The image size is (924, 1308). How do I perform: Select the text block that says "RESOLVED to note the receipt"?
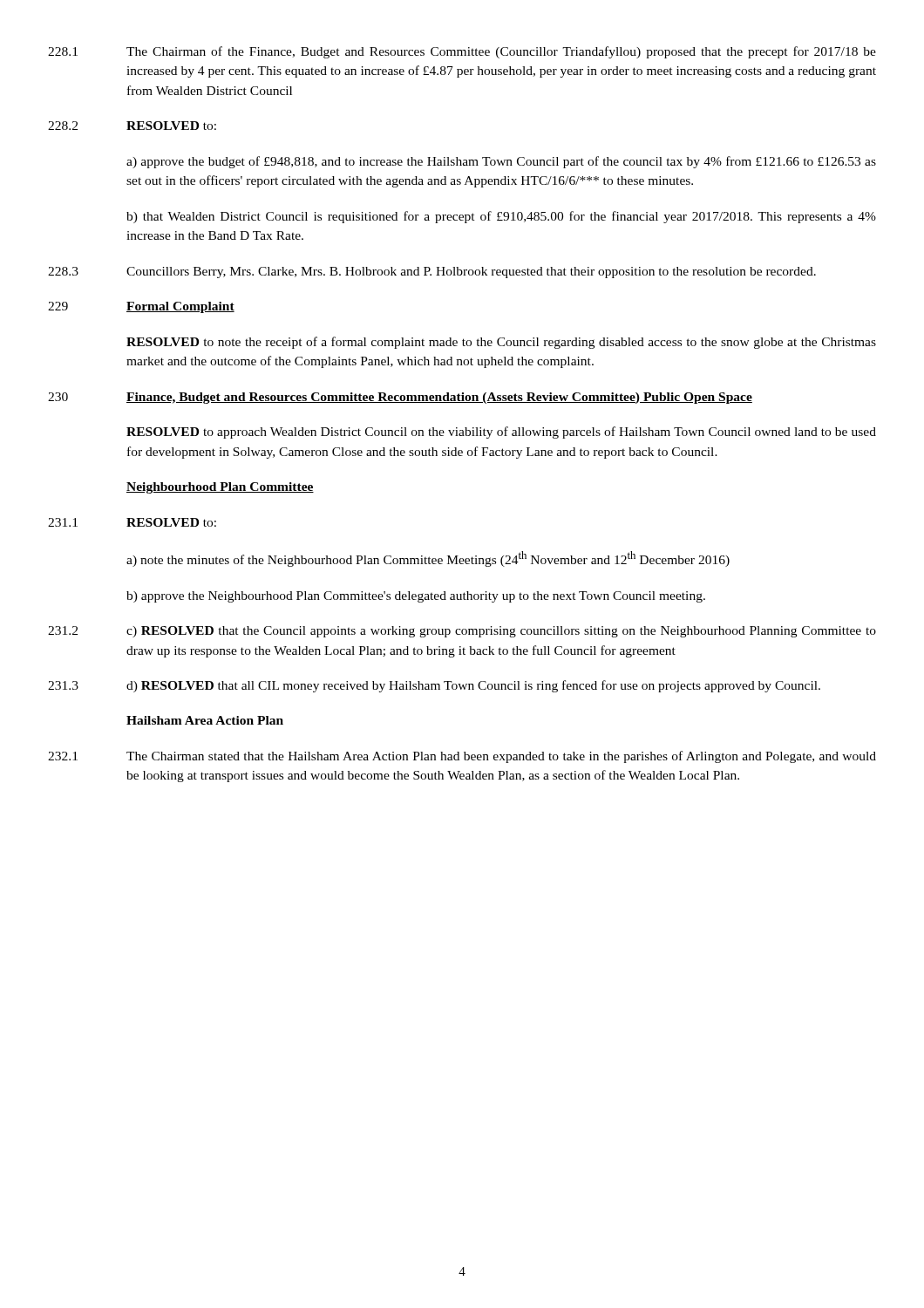point(462,352)
